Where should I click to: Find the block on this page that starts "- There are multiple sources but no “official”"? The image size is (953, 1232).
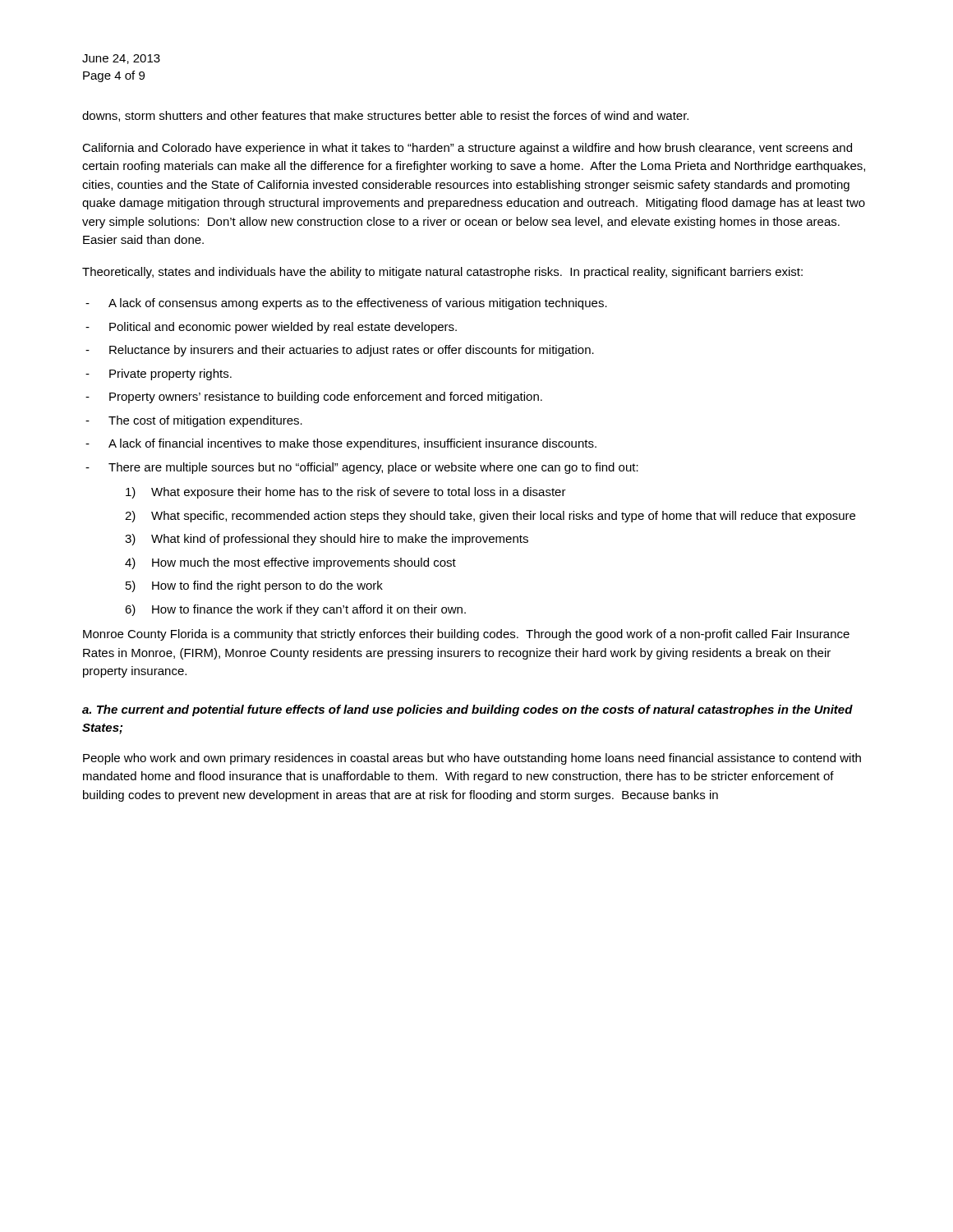(476, 467)
